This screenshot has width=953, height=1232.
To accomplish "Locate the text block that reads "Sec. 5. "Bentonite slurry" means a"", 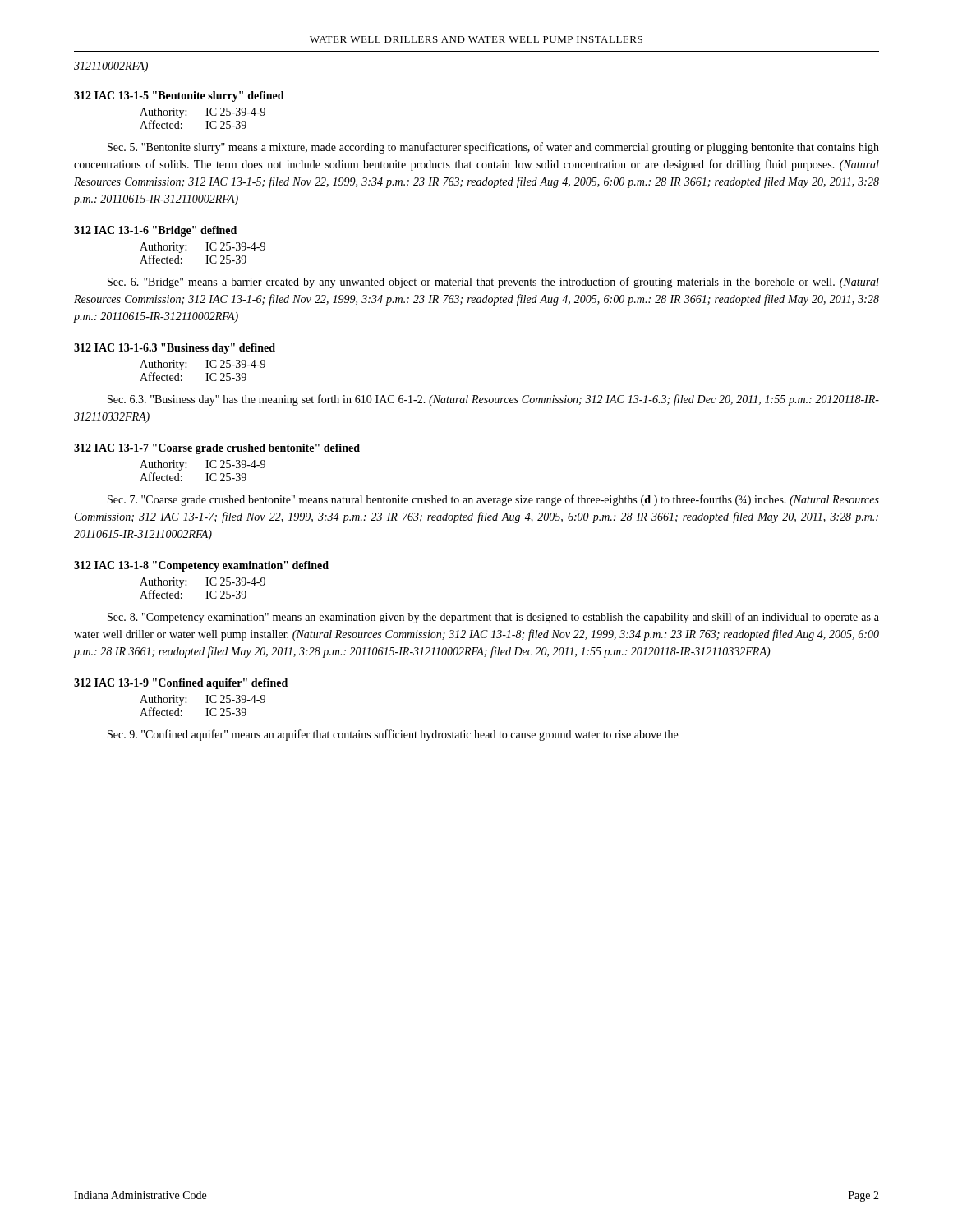I will click(476, 173).
